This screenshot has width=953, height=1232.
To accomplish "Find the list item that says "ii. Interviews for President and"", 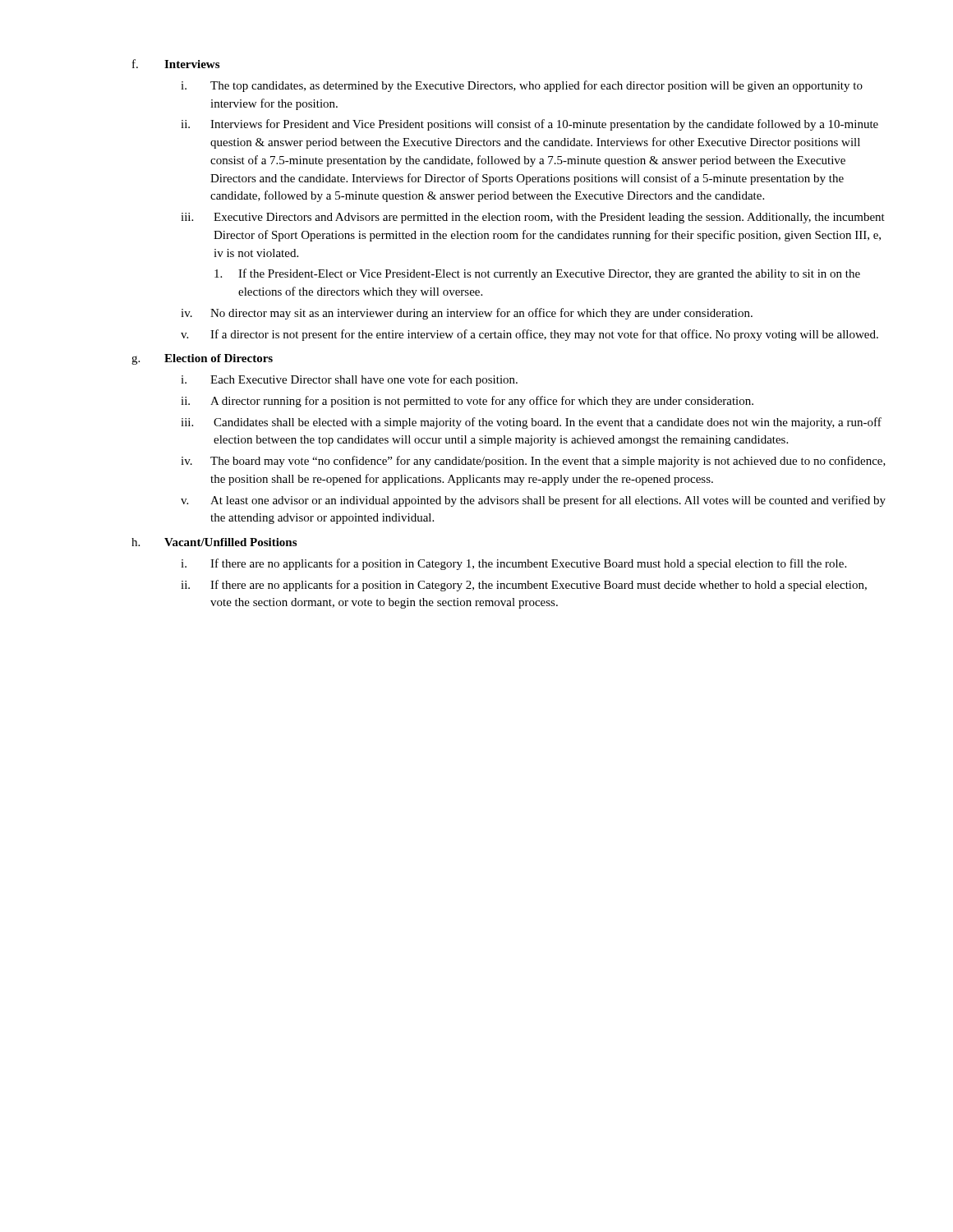I will [534, 161].
